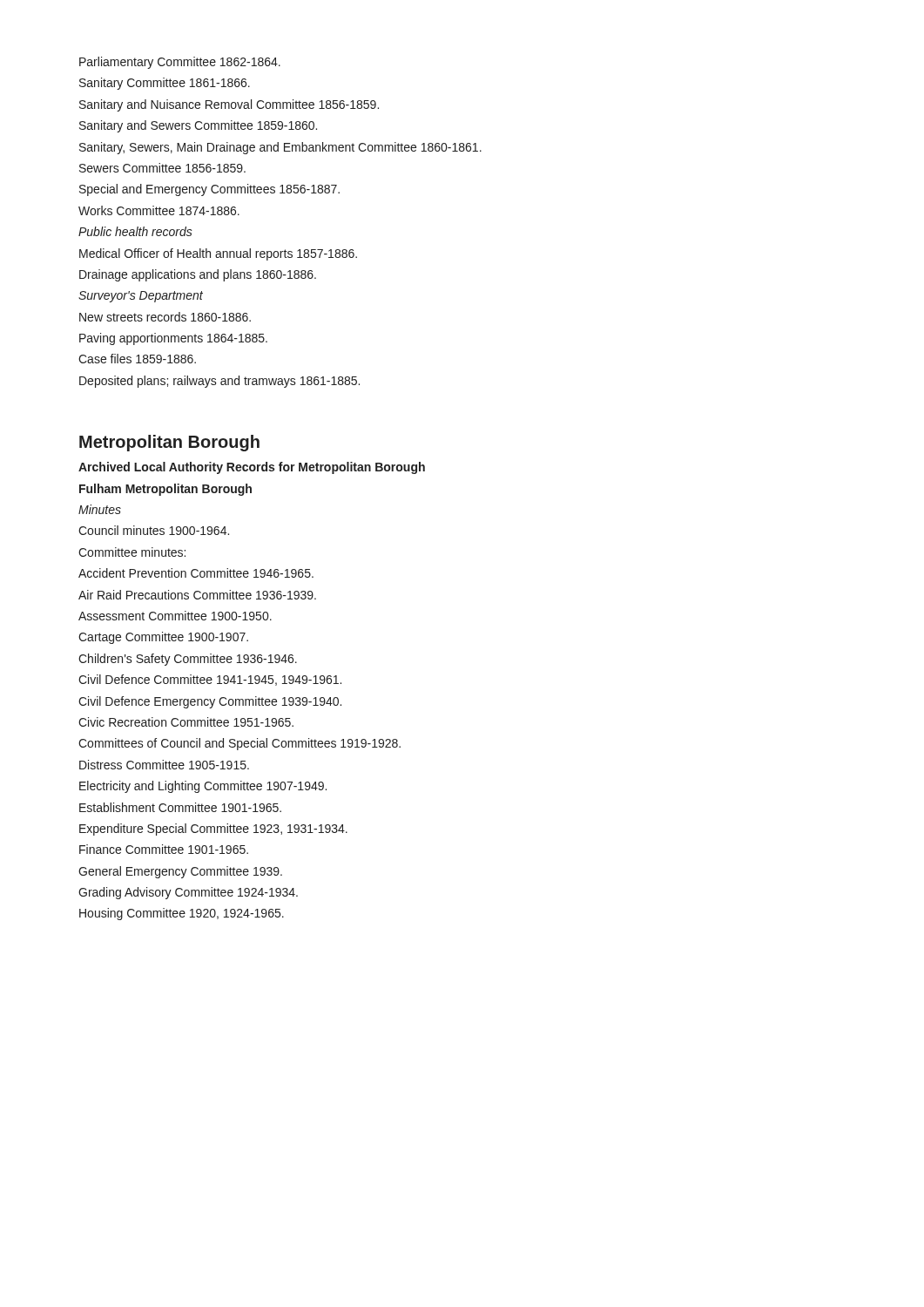
Task: Find the block on this page that starts "Sanitary and Sewers Committee"
Action: tap(198, 126)
